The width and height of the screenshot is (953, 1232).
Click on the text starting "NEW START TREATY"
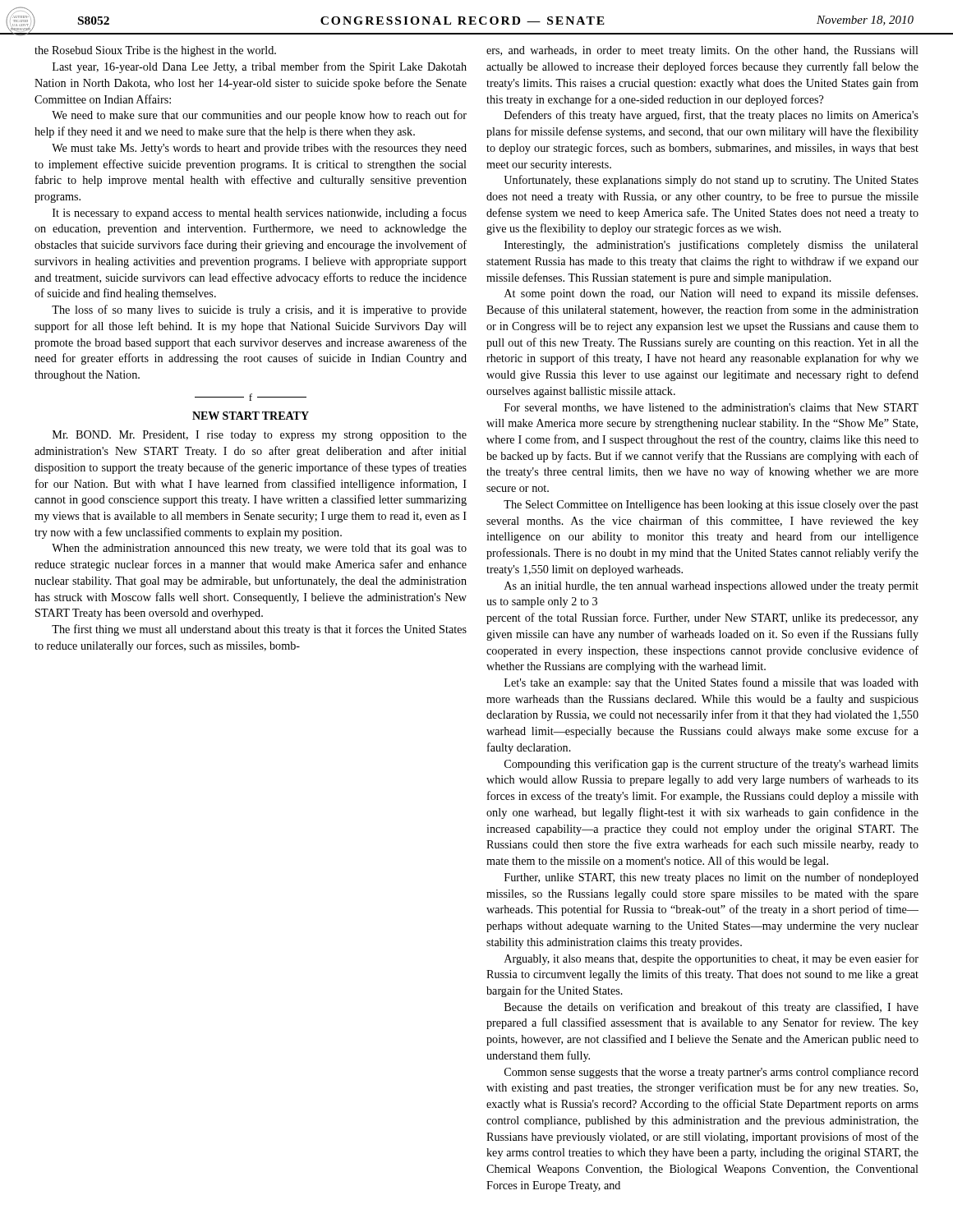[251, 416]
